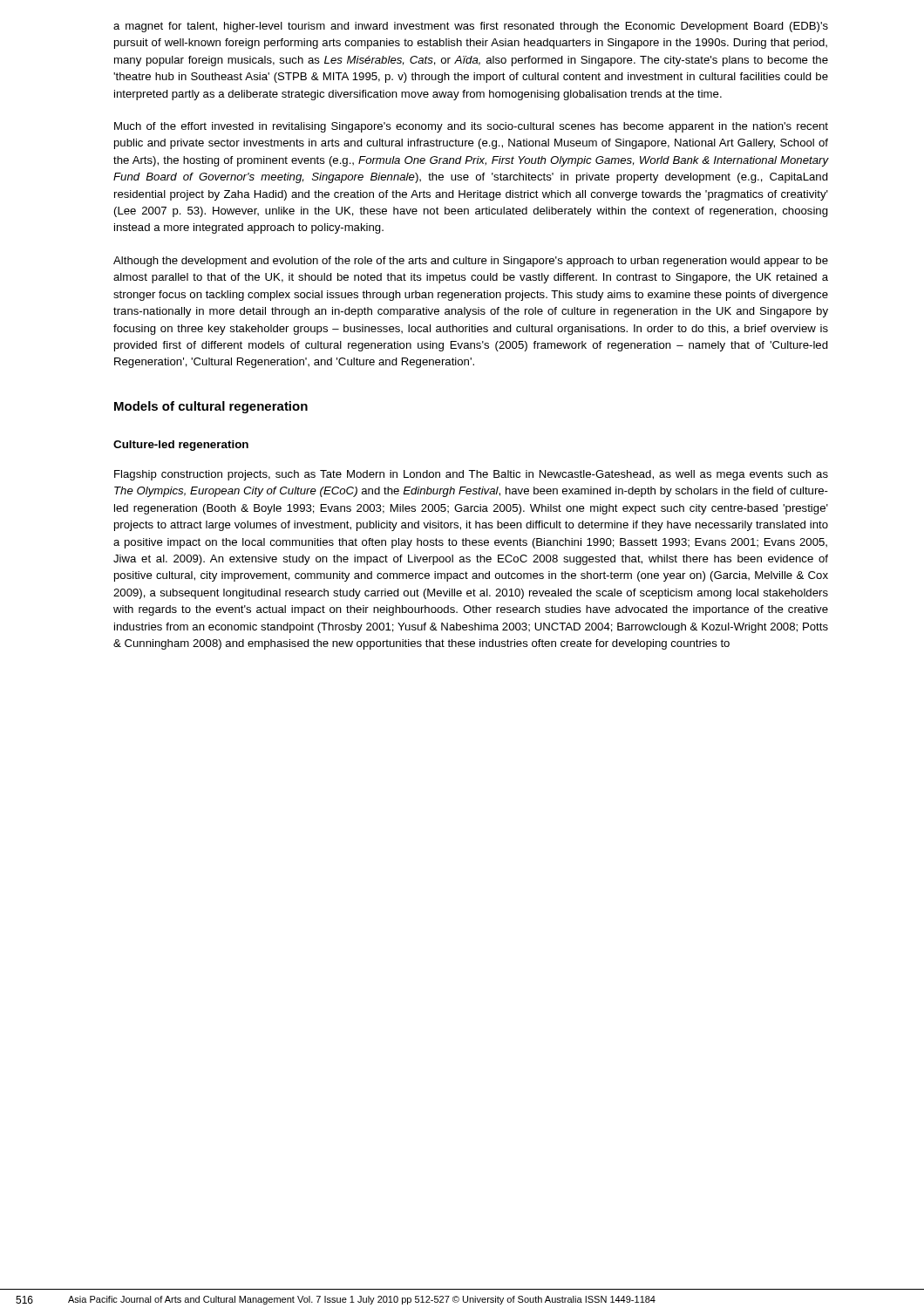Where is the passage that starts "Flagship construction projects, such as Tate Modern"?
The width and height of the screenshot is (924, 1308).
click(x=471, y=558)
